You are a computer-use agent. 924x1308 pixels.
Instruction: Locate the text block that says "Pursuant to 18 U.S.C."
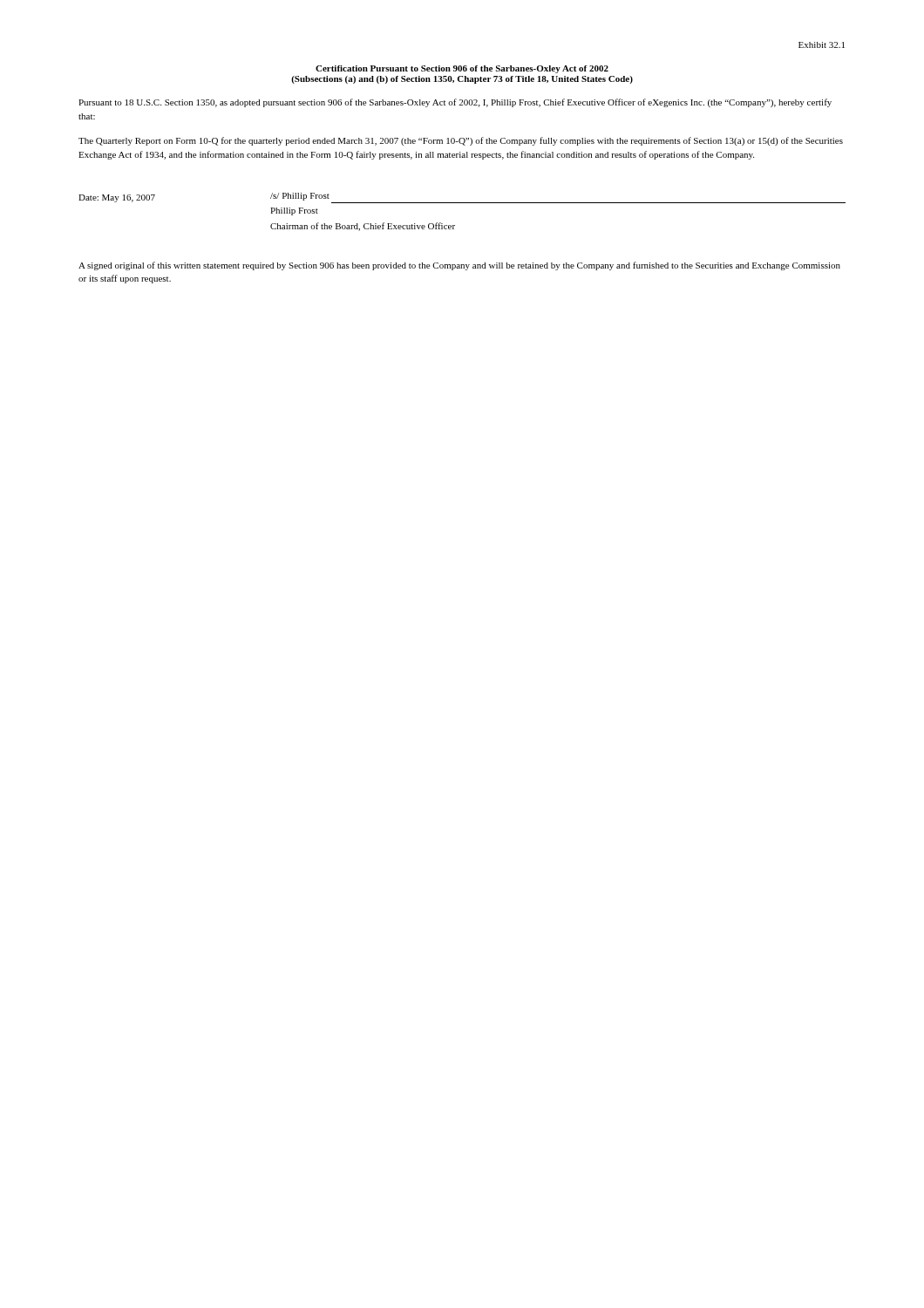click(455, 109)
